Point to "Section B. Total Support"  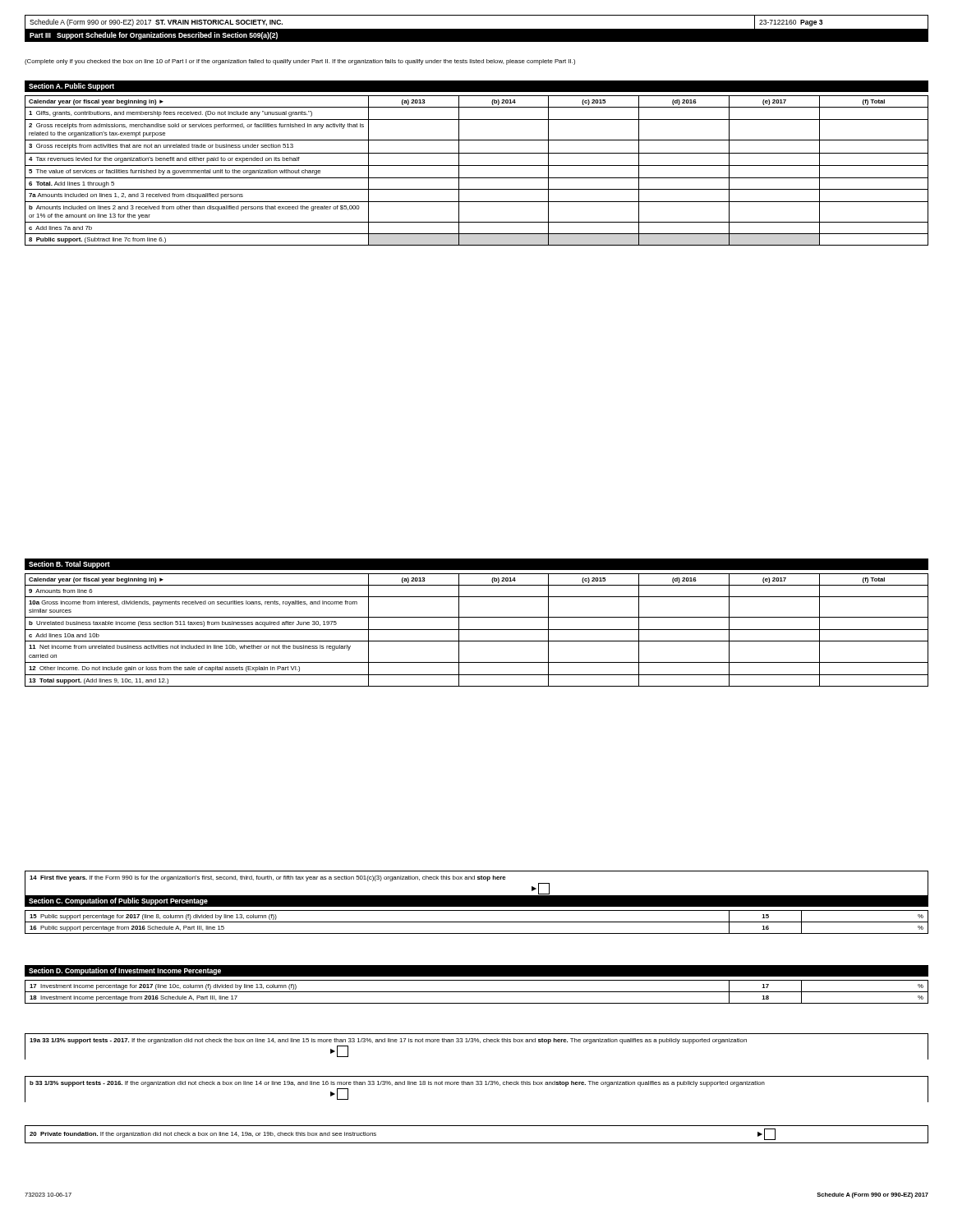pos(476,564)
